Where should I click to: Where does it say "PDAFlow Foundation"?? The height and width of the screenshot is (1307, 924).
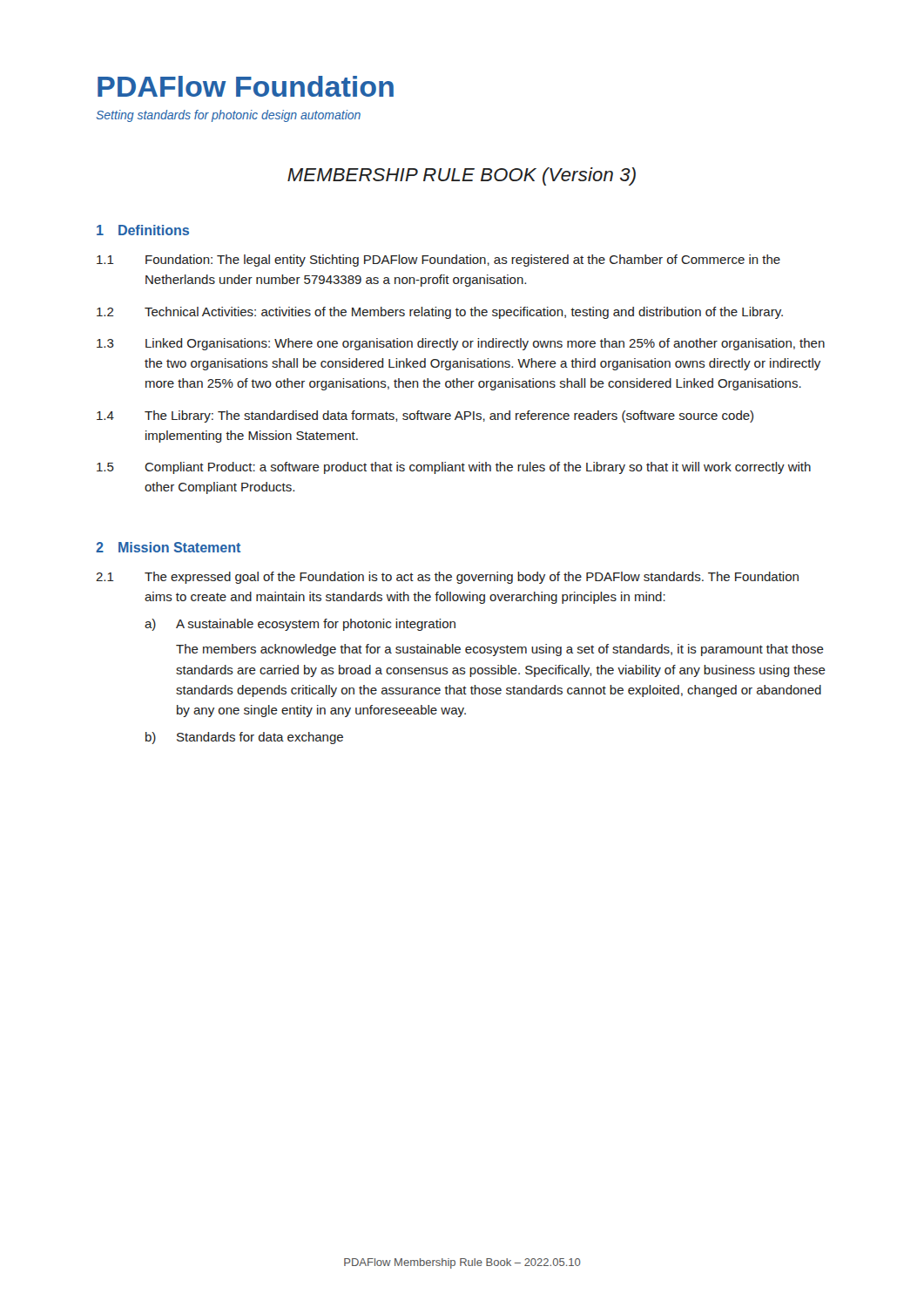click(x=245, y=87)
